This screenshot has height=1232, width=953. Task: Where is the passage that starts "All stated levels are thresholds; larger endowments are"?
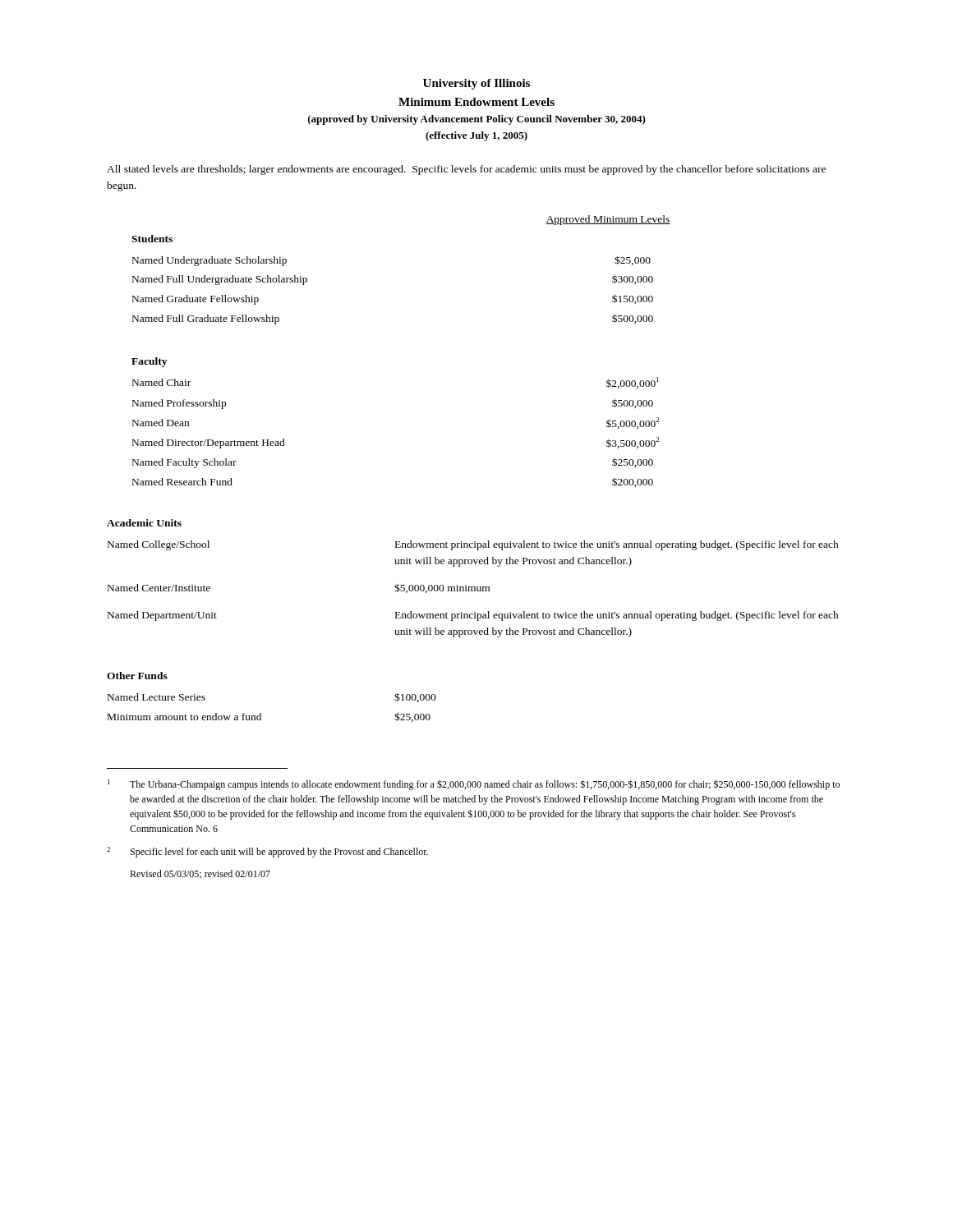coord(466,177)
